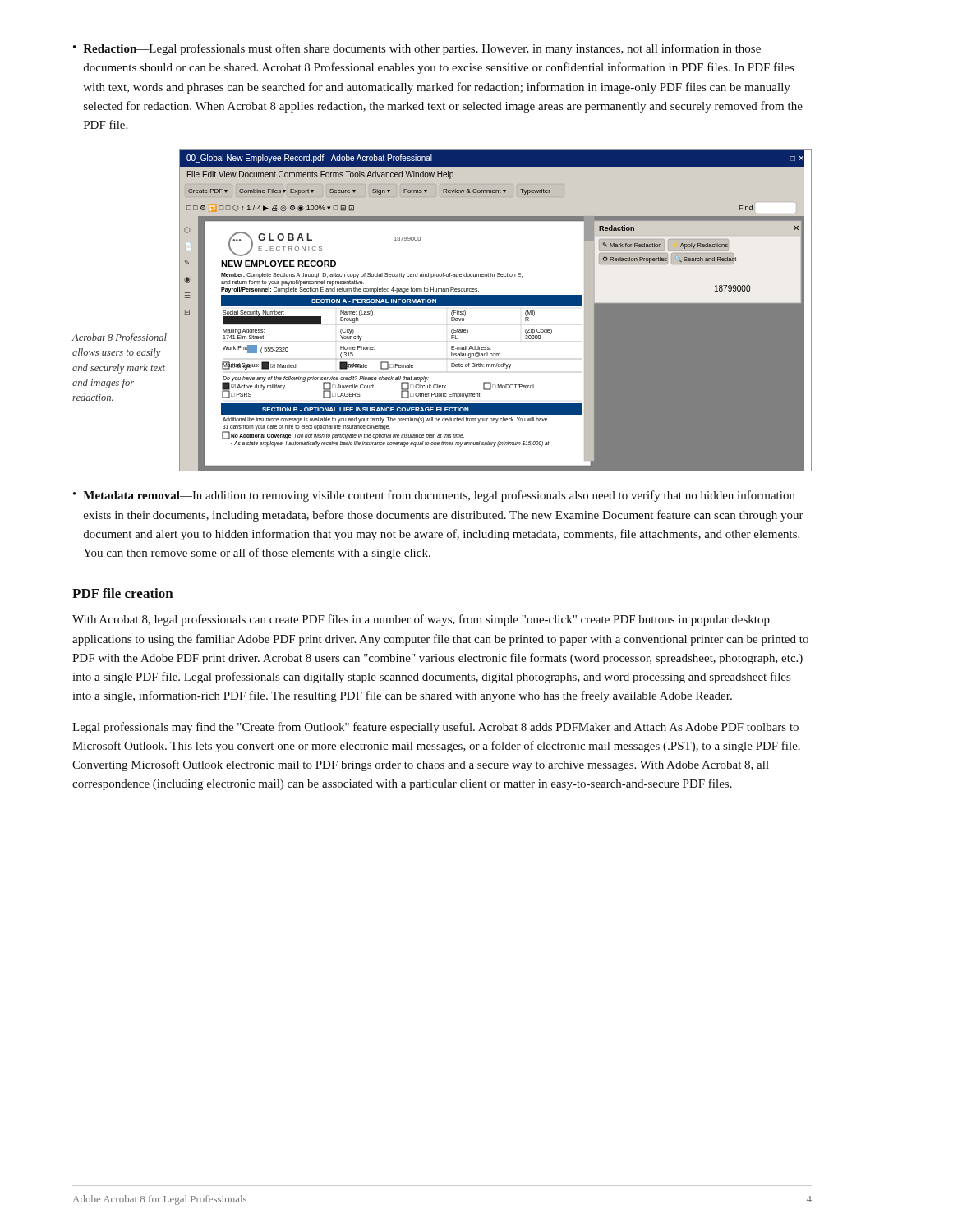Click on the text block that reads "With Acrobat 8, legal professionals can create"
The image size is (953, 1232).
click(x=441, y=658)
